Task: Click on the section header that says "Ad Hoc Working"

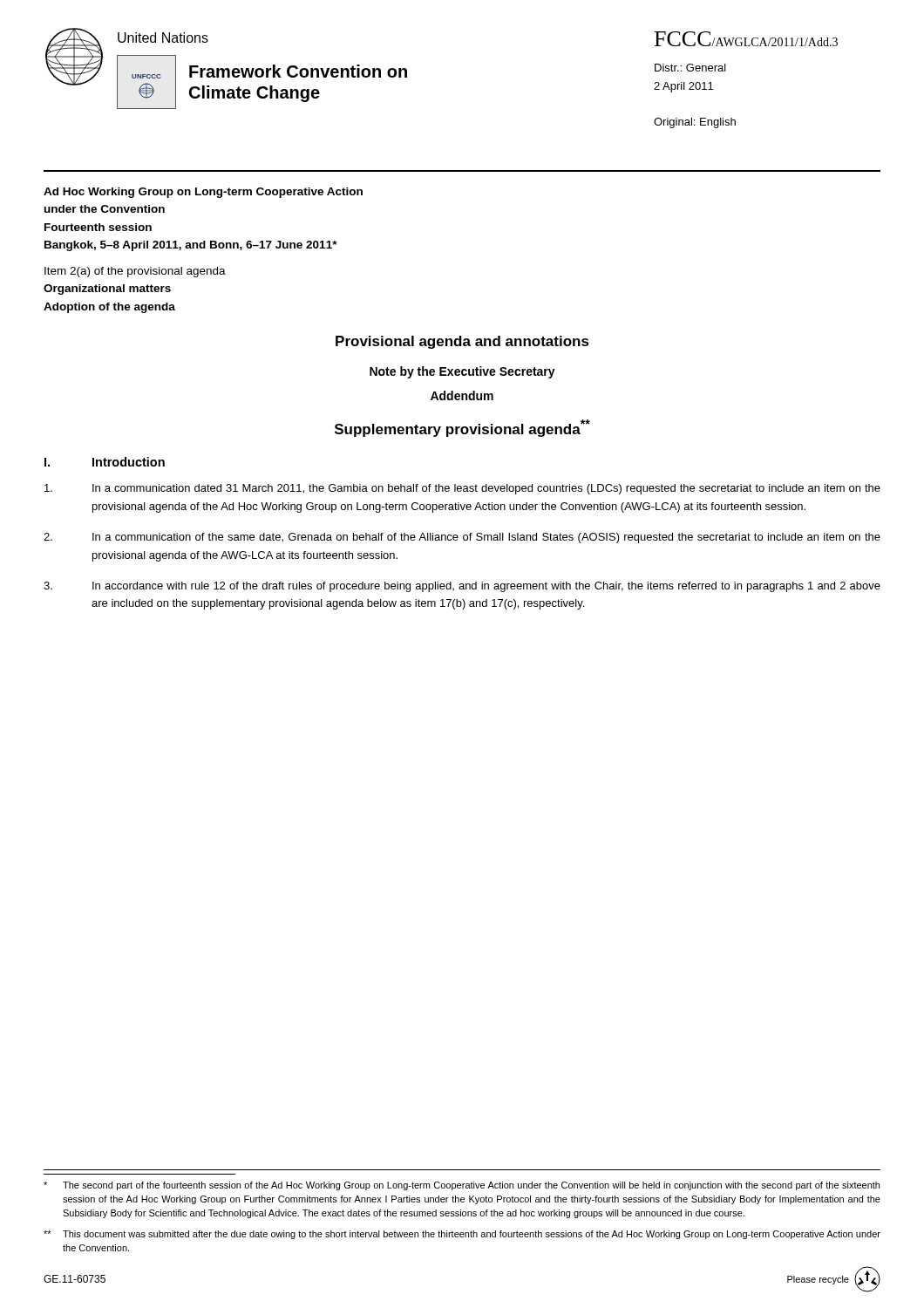Action: 203,193
